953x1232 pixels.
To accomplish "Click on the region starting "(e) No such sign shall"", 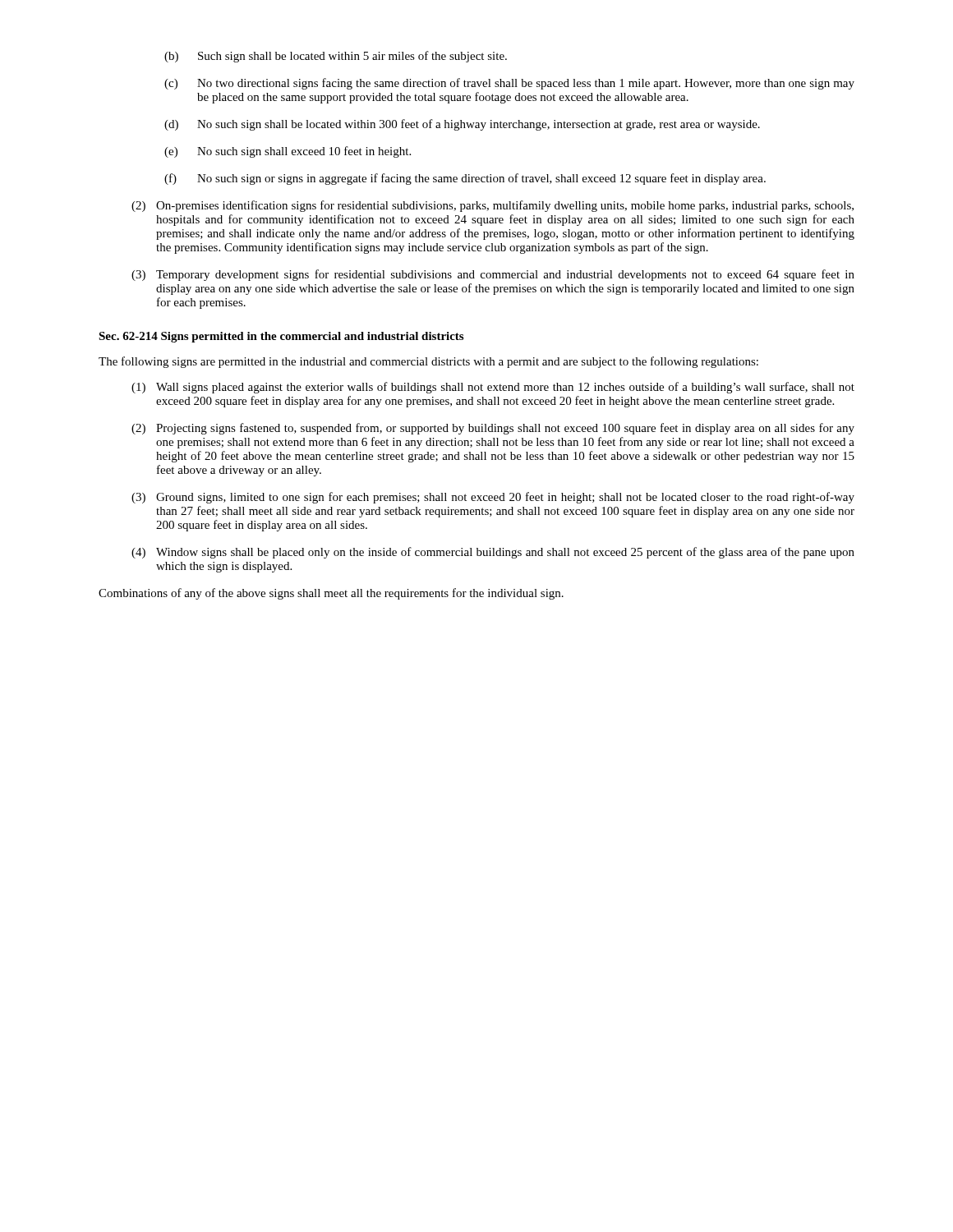I will 288,152.
